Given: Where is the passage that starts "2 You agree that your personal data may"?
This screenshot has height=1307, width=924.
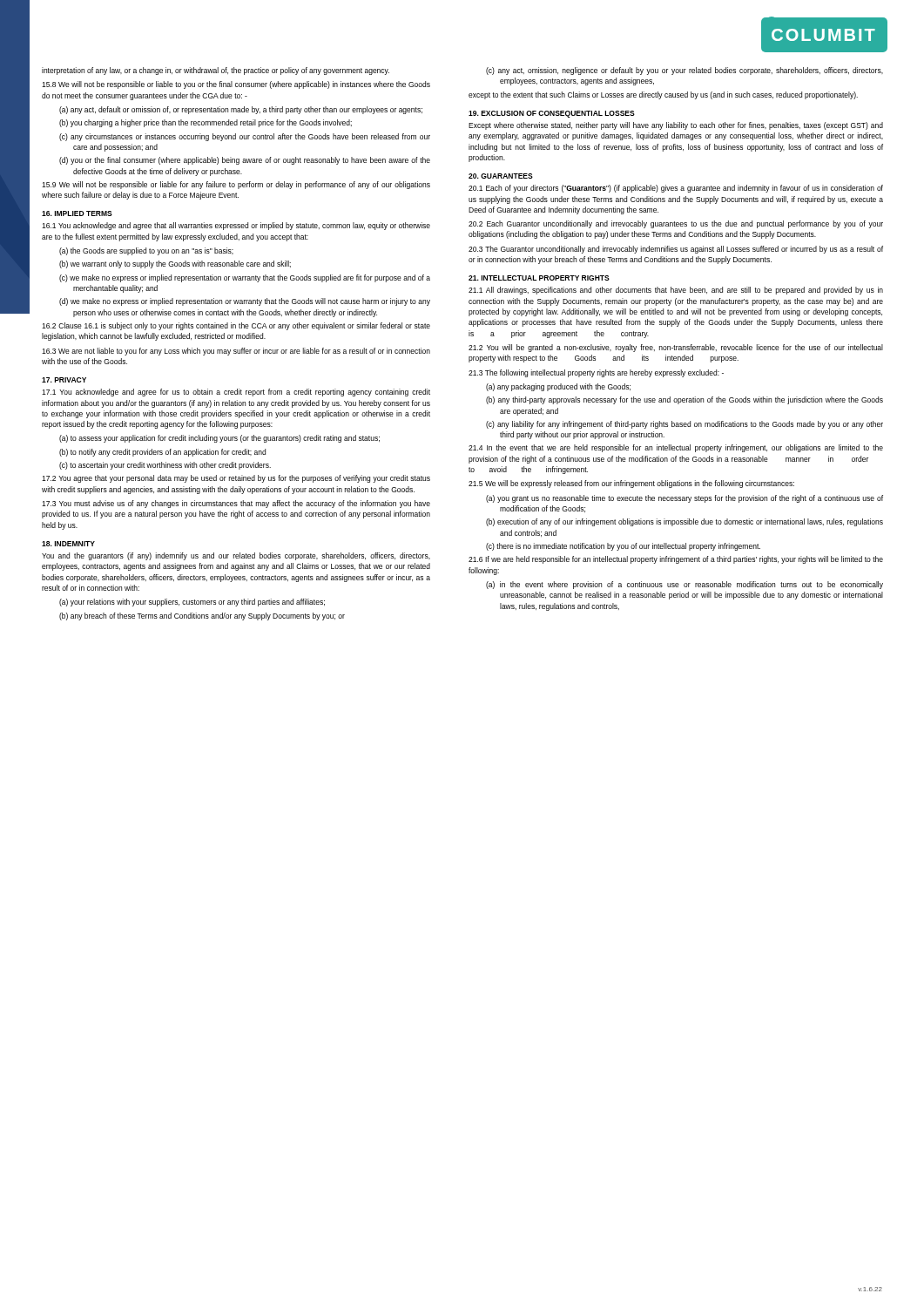Looking at the screenshot, I should [x=236, y=484].
